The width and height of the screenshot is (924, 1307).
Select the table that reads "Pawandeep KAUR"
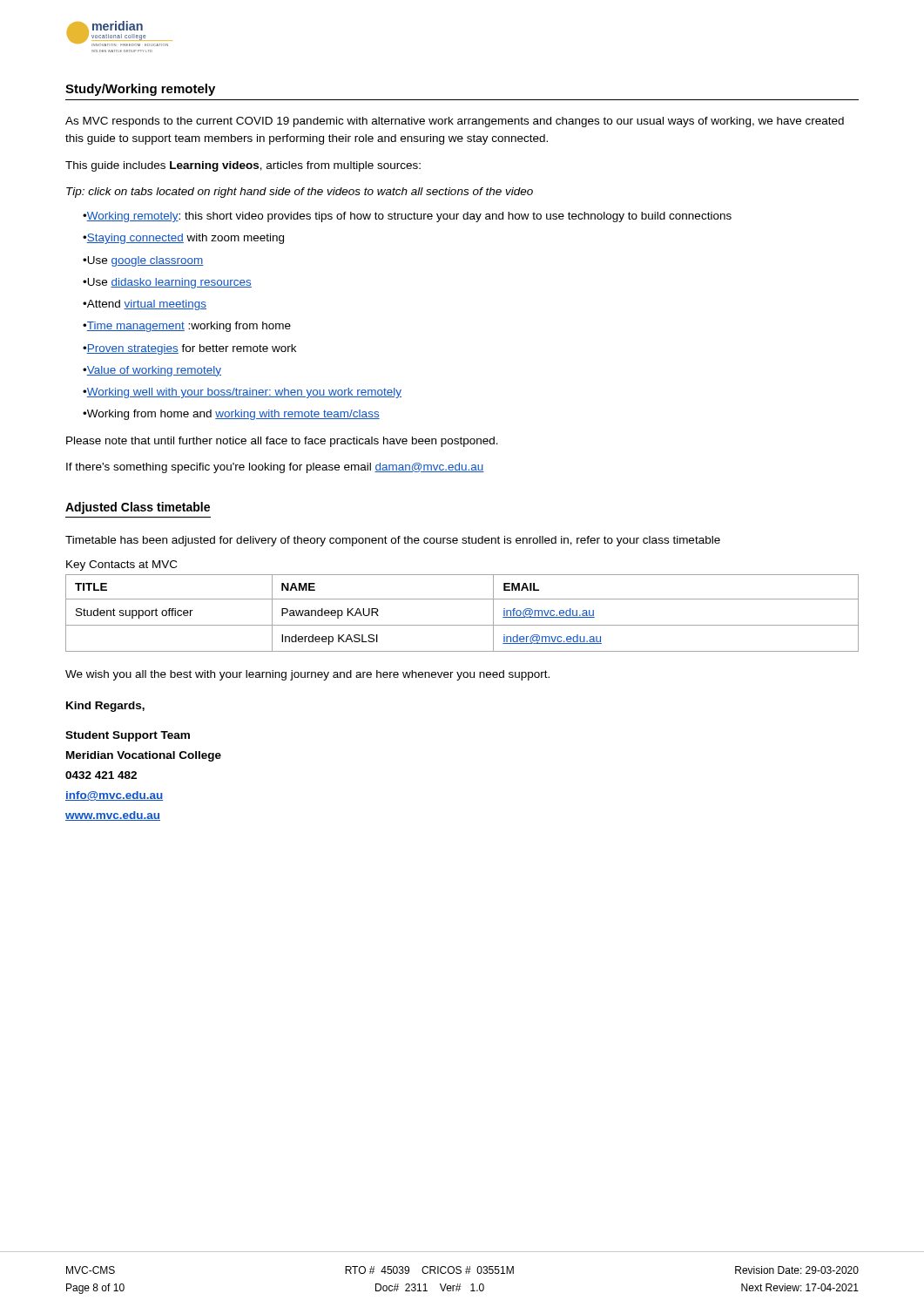[x=462, y=613]
